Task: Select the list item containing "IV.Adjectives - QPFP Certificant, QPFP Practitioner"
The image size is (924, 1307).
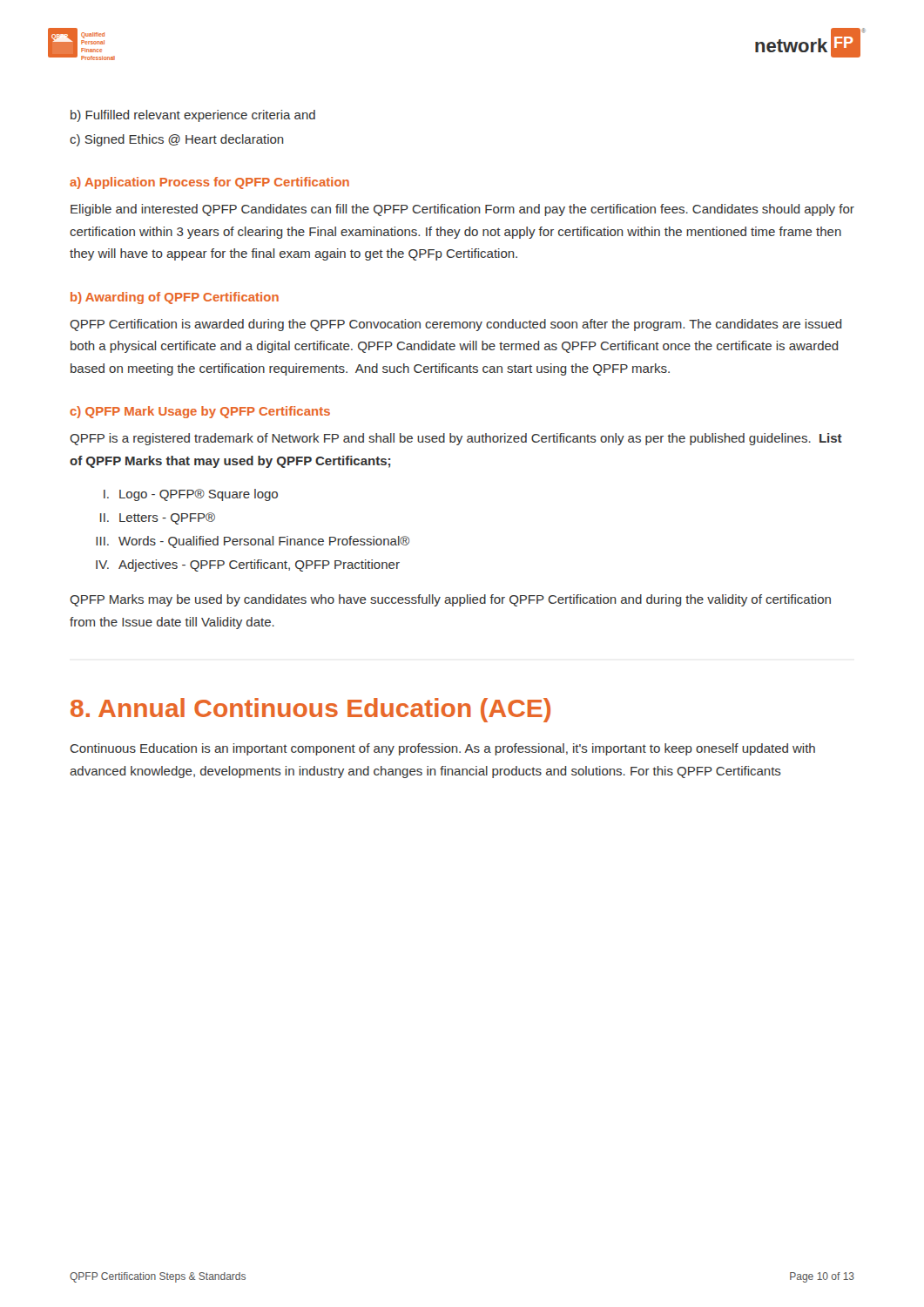Action: click(239, 564)
